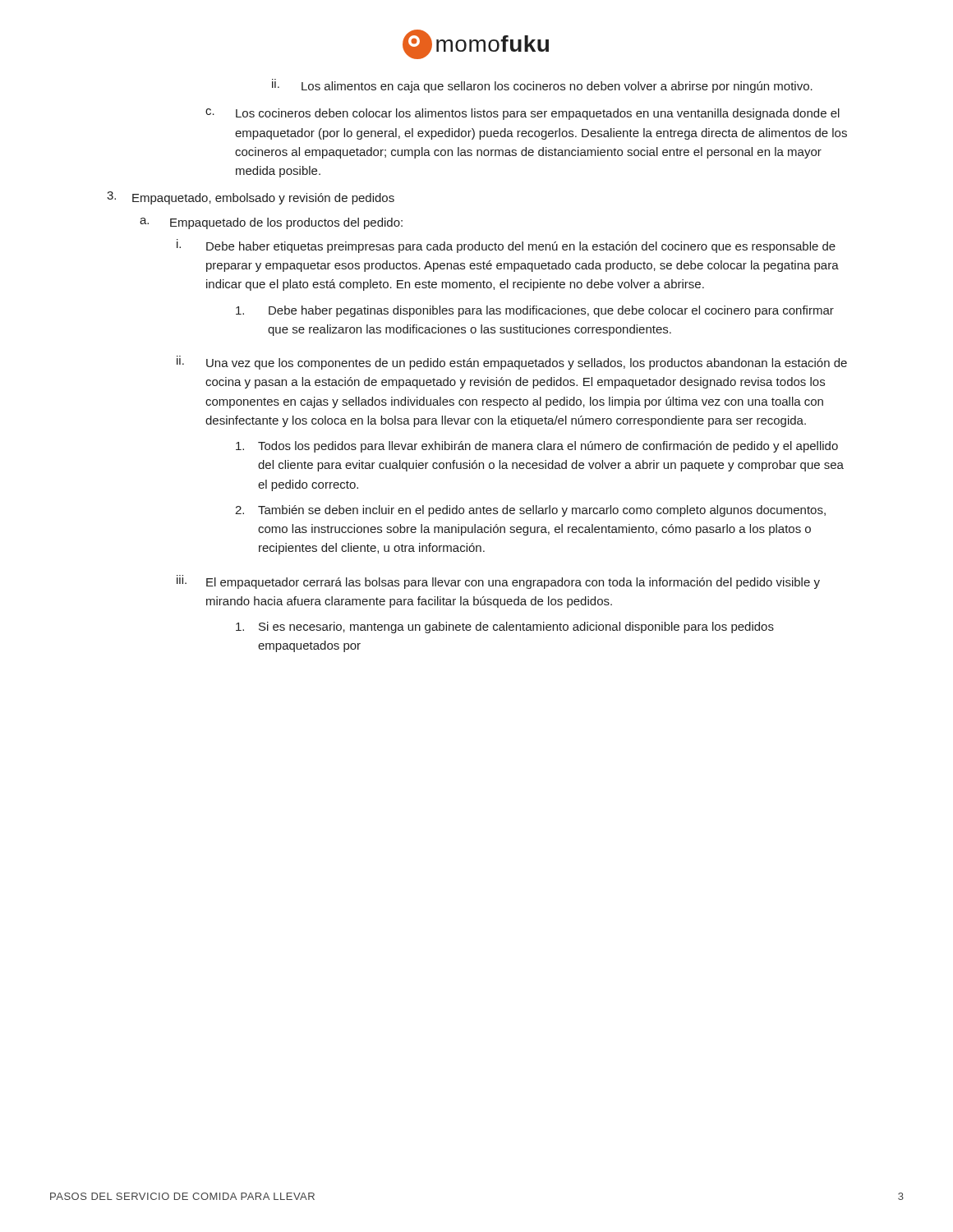Find the block on this page that starts "ii. Una vez que"
Viewport: 953px width, 1232px height.
point(515,459)
